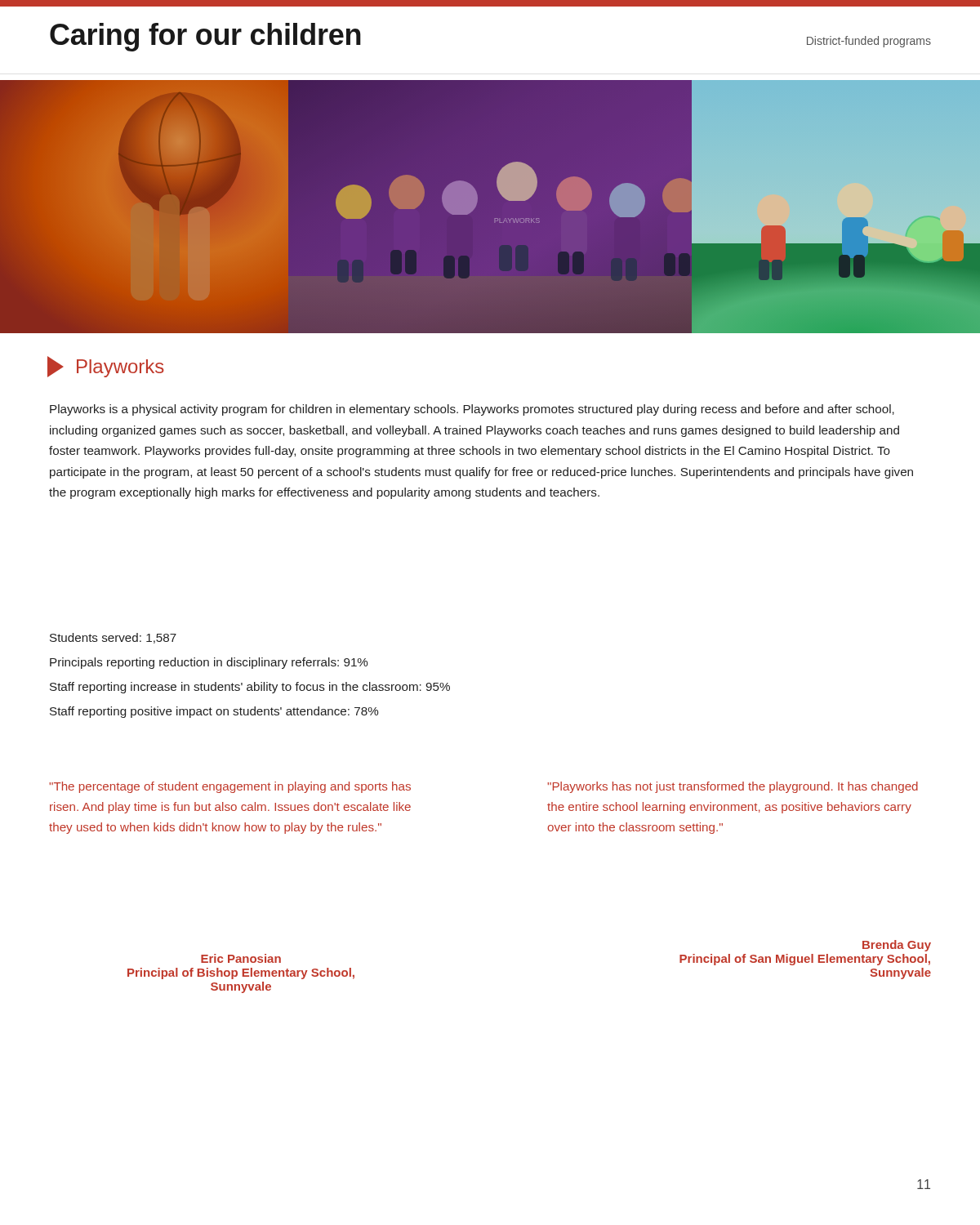Select the passage starting "Brenda Guy Principal of San"
Image resolution: width=980 pixels, height=1225 pixels.
pos(805,958)
